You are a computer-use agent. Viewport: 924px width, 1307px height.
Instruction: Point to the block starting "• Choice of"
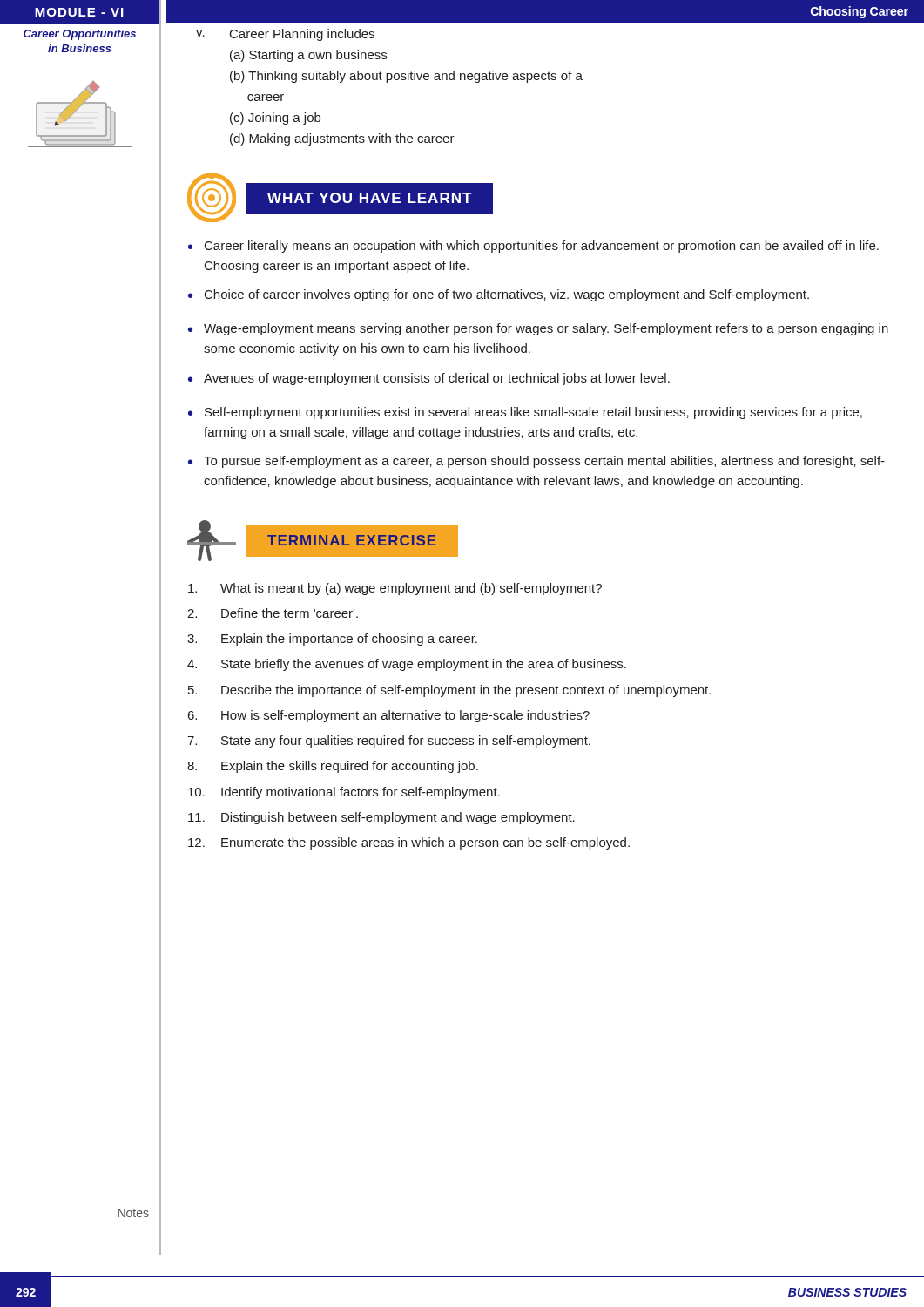[x=499, y=297]
